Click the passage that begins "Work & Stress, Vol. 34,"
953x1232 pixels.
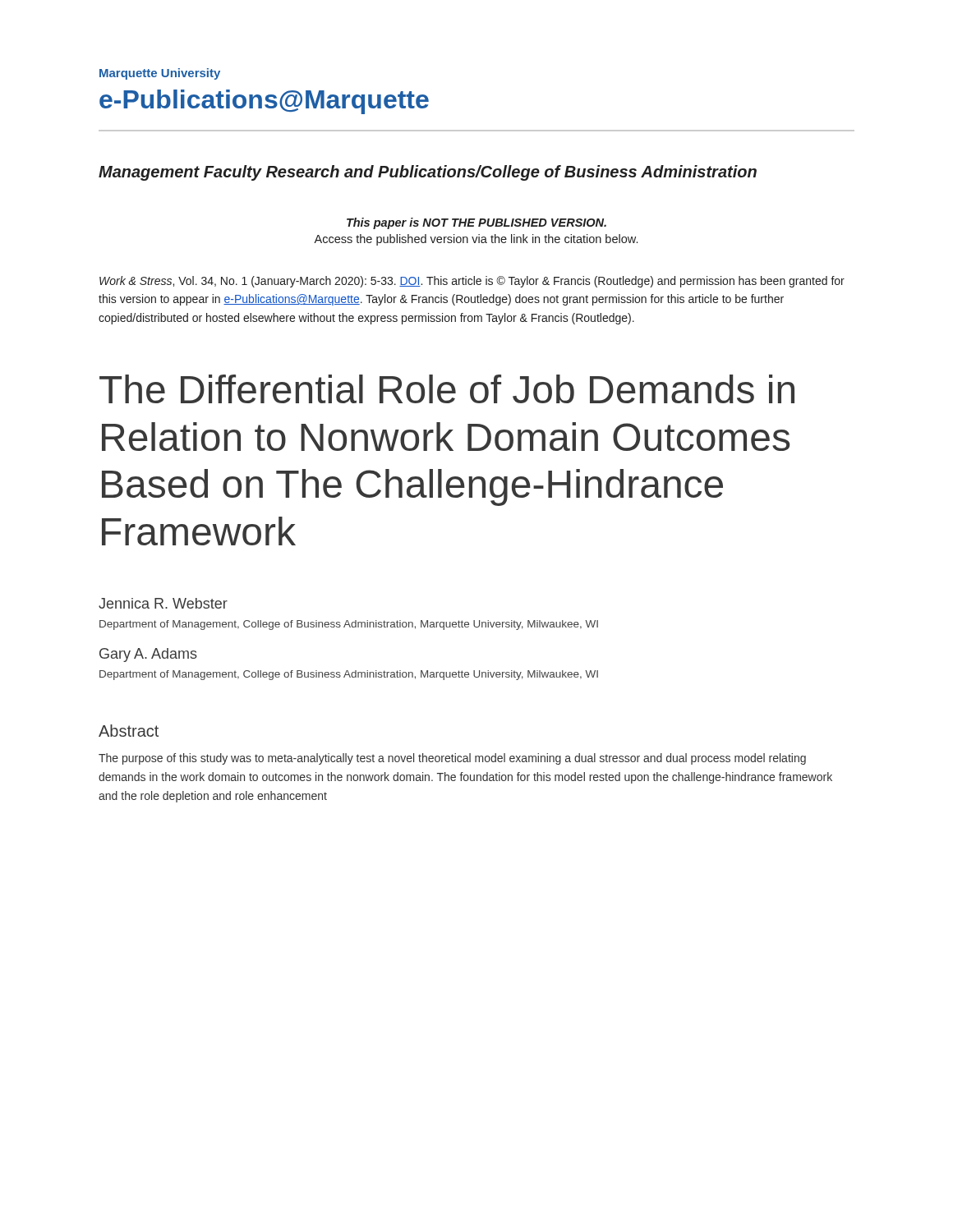tap(471, 299)
